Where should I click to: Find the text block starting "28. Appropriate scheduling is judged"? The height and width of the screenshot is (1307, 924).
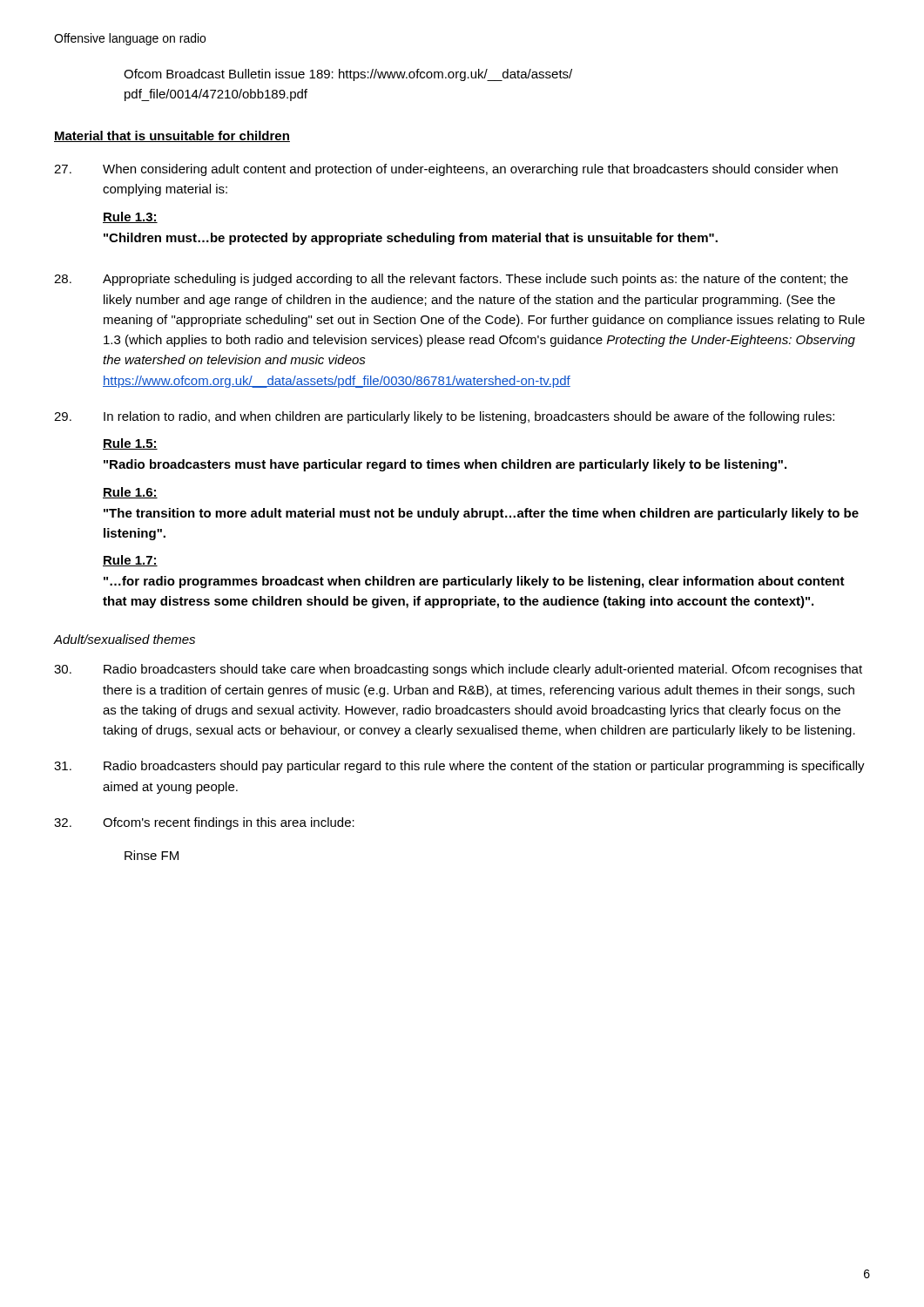[x=462, y=329]
